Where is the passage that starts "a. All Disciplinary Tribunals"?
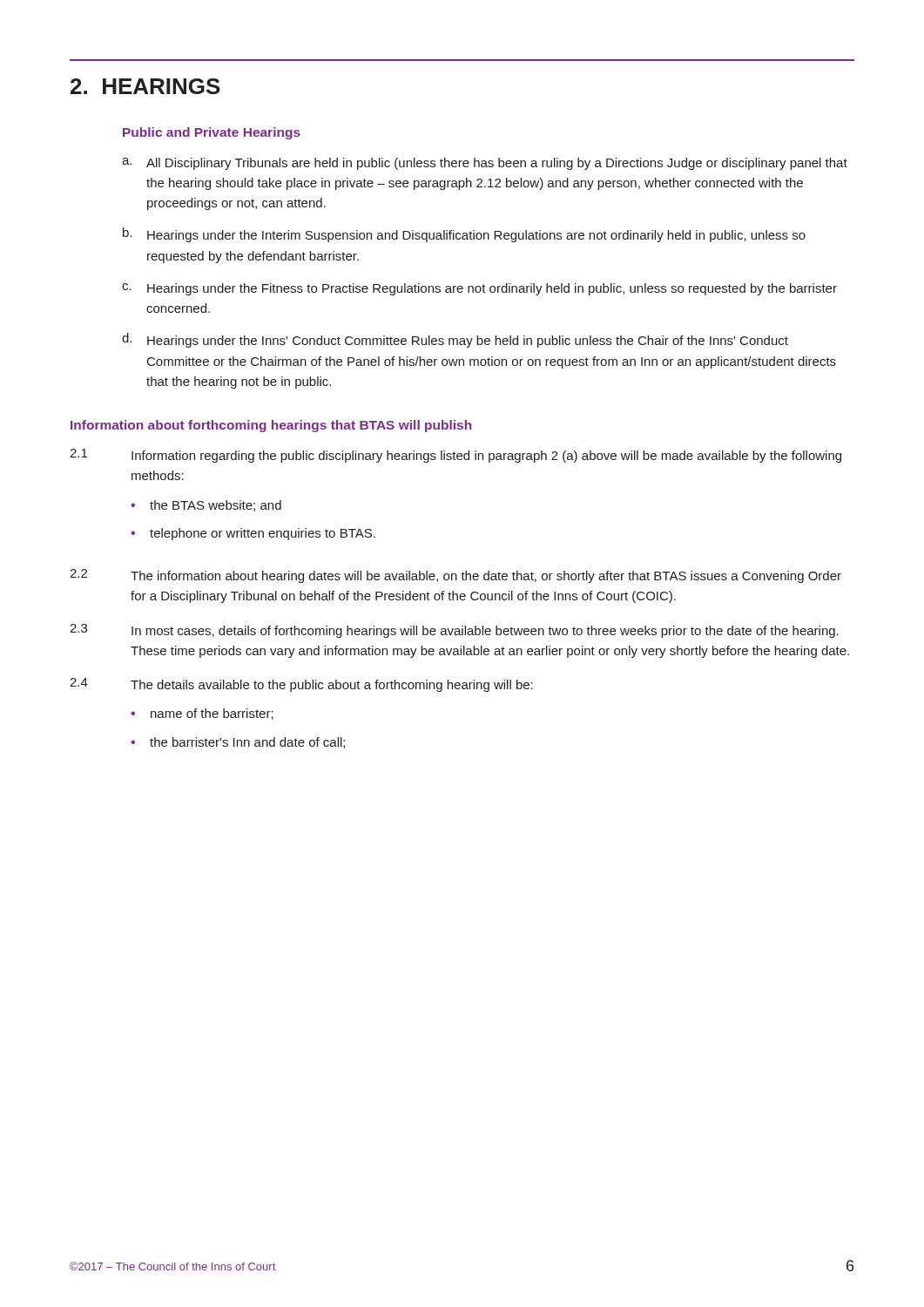The image size is (924, 1307). 488,182
